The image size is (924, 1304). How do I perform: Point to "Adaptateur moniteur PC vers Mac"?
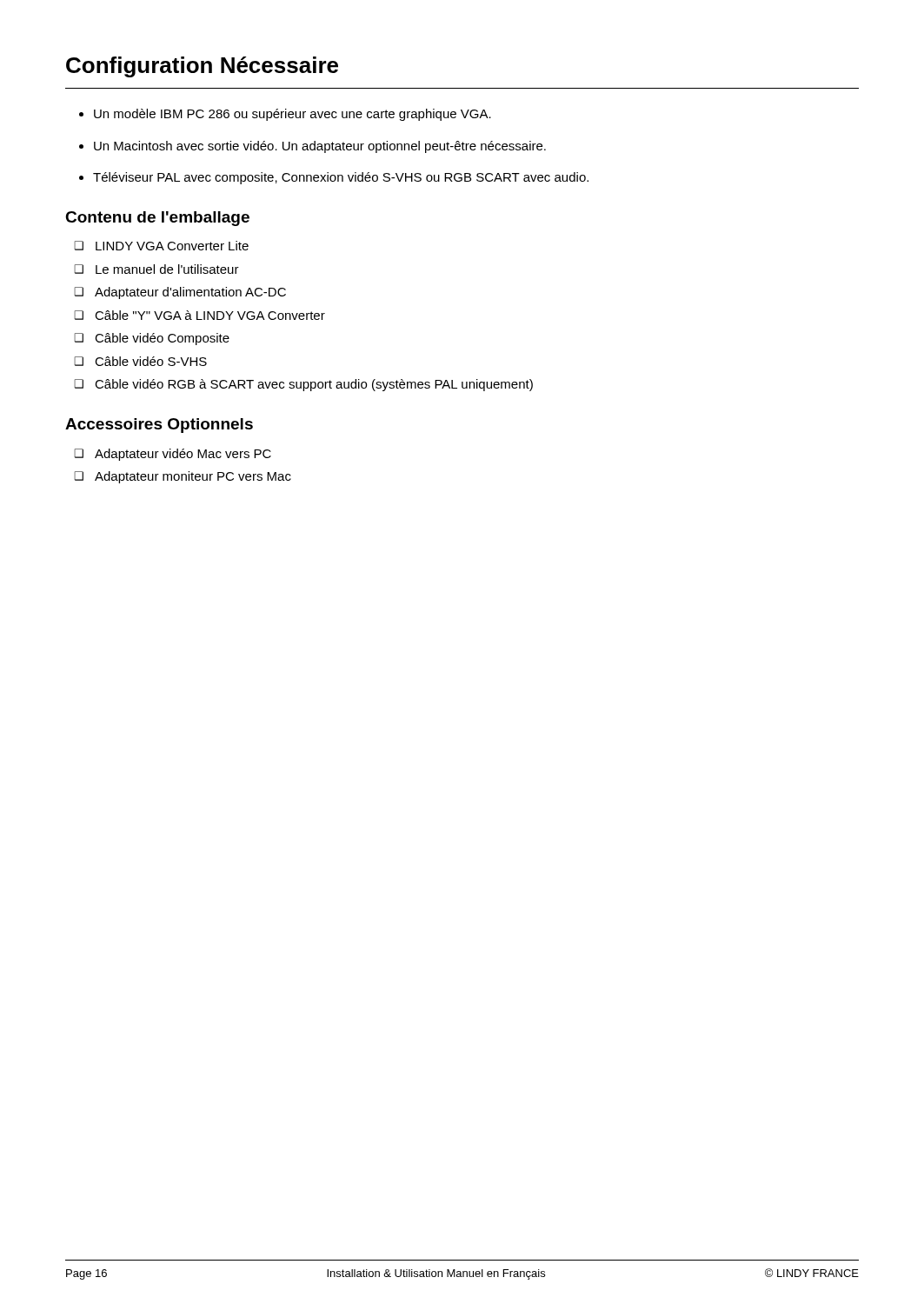[x=183, y=477]
